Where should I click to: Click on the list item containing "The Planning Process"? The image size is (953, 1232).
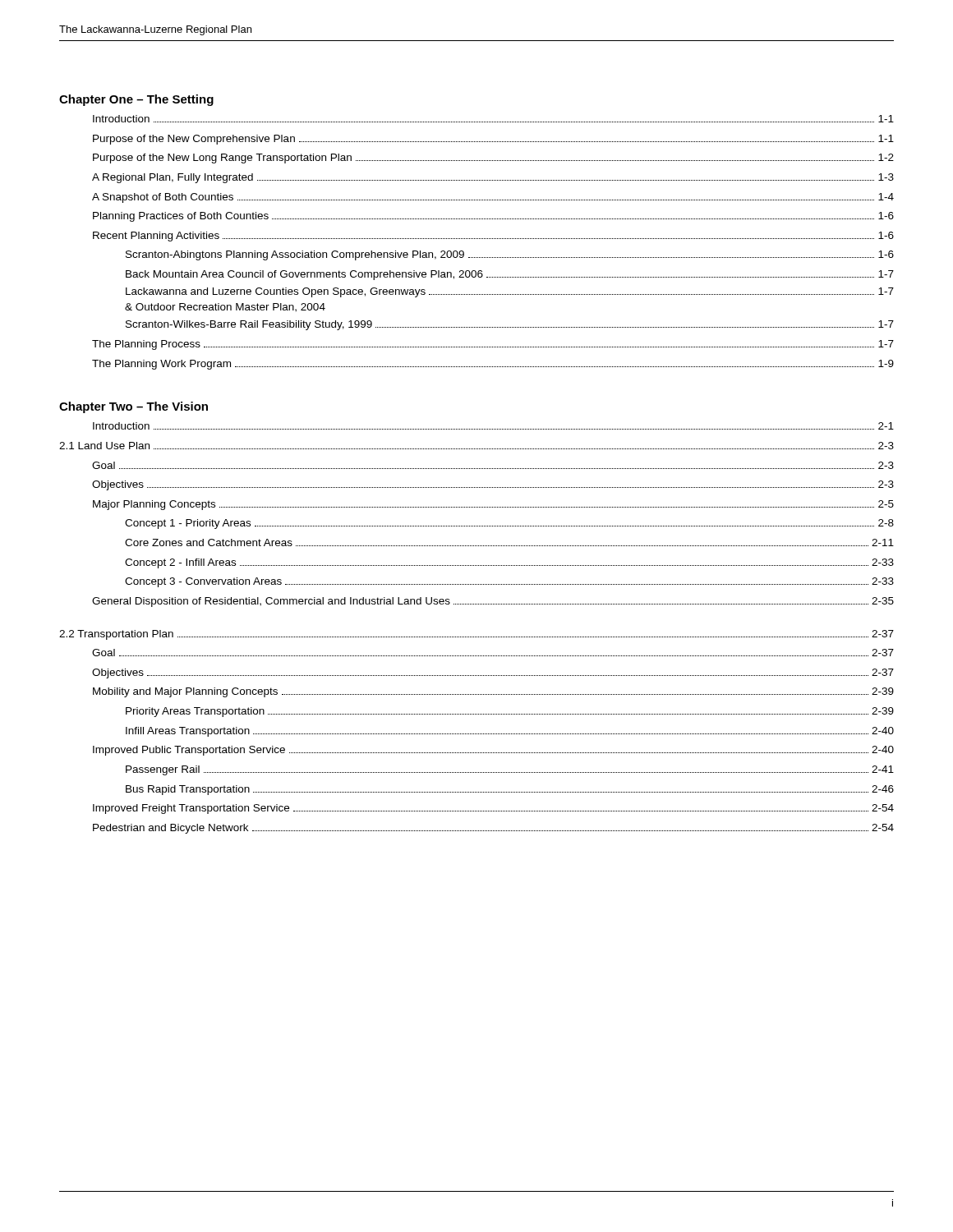(x=493, y=344)
